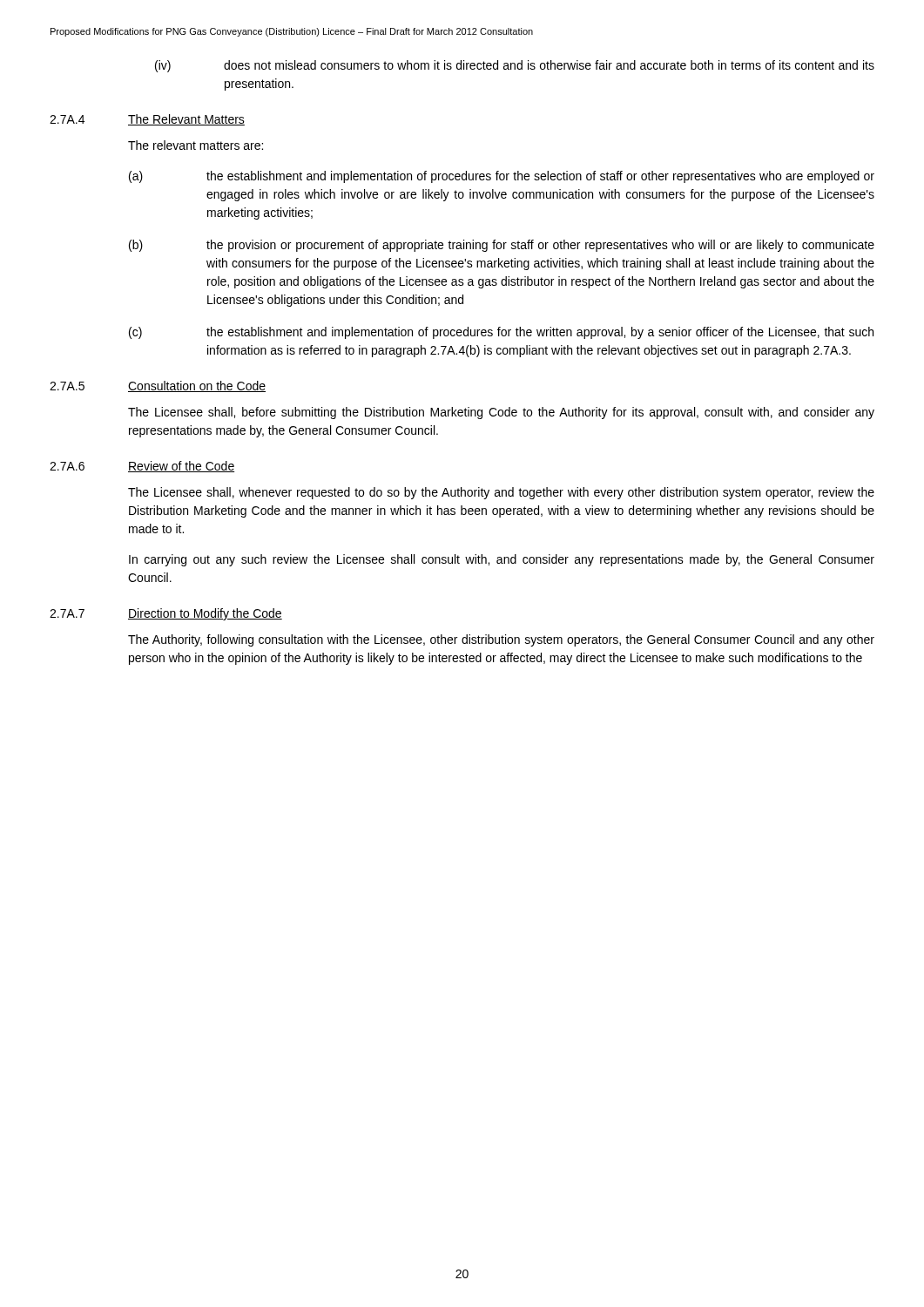
Task: Click on the section header with the text "2.7A.6 Review of the Code"
Action: pos(142,466)
